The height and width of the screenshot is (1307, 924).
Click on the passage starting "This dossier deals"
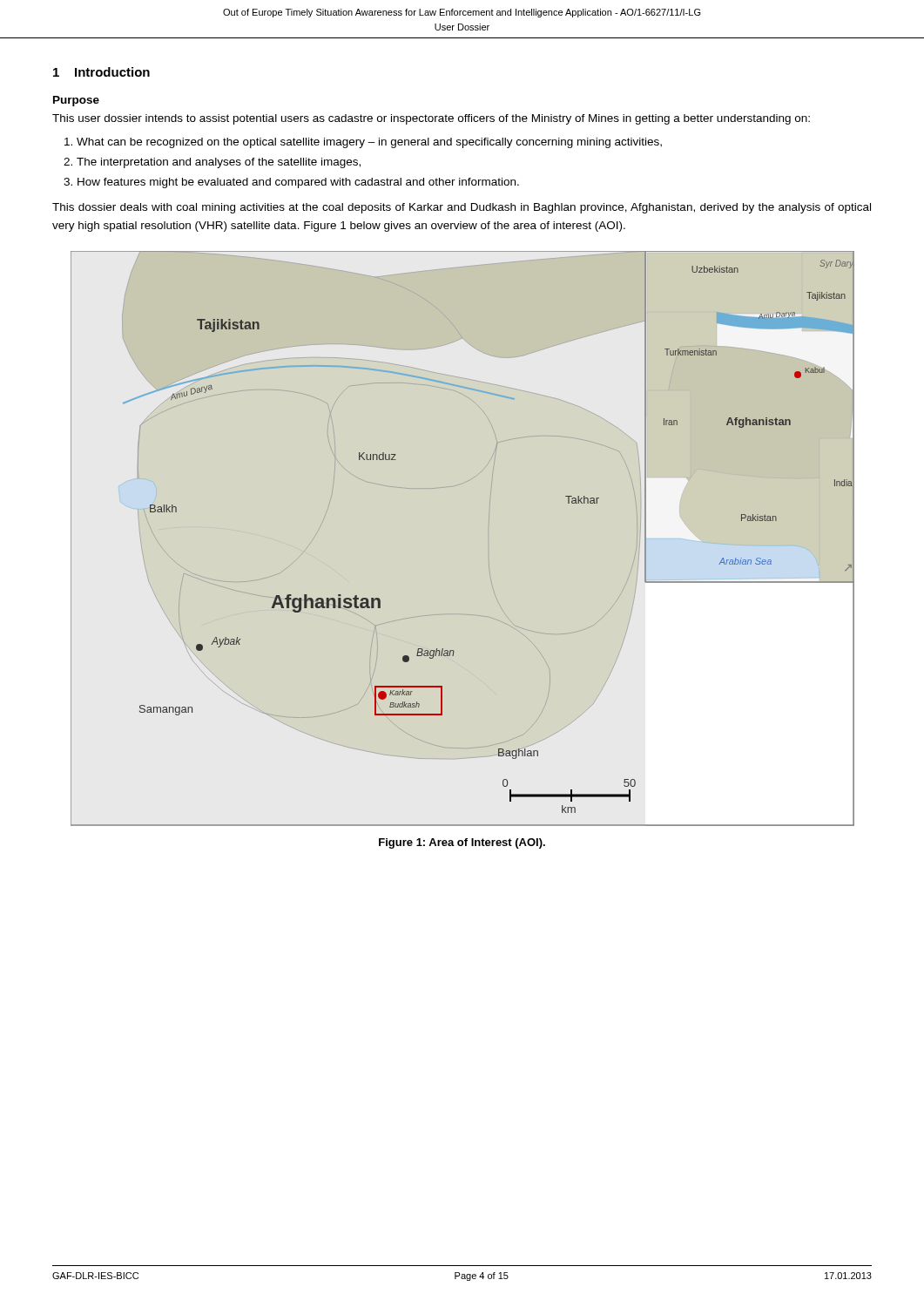click(x=462, y=216)
